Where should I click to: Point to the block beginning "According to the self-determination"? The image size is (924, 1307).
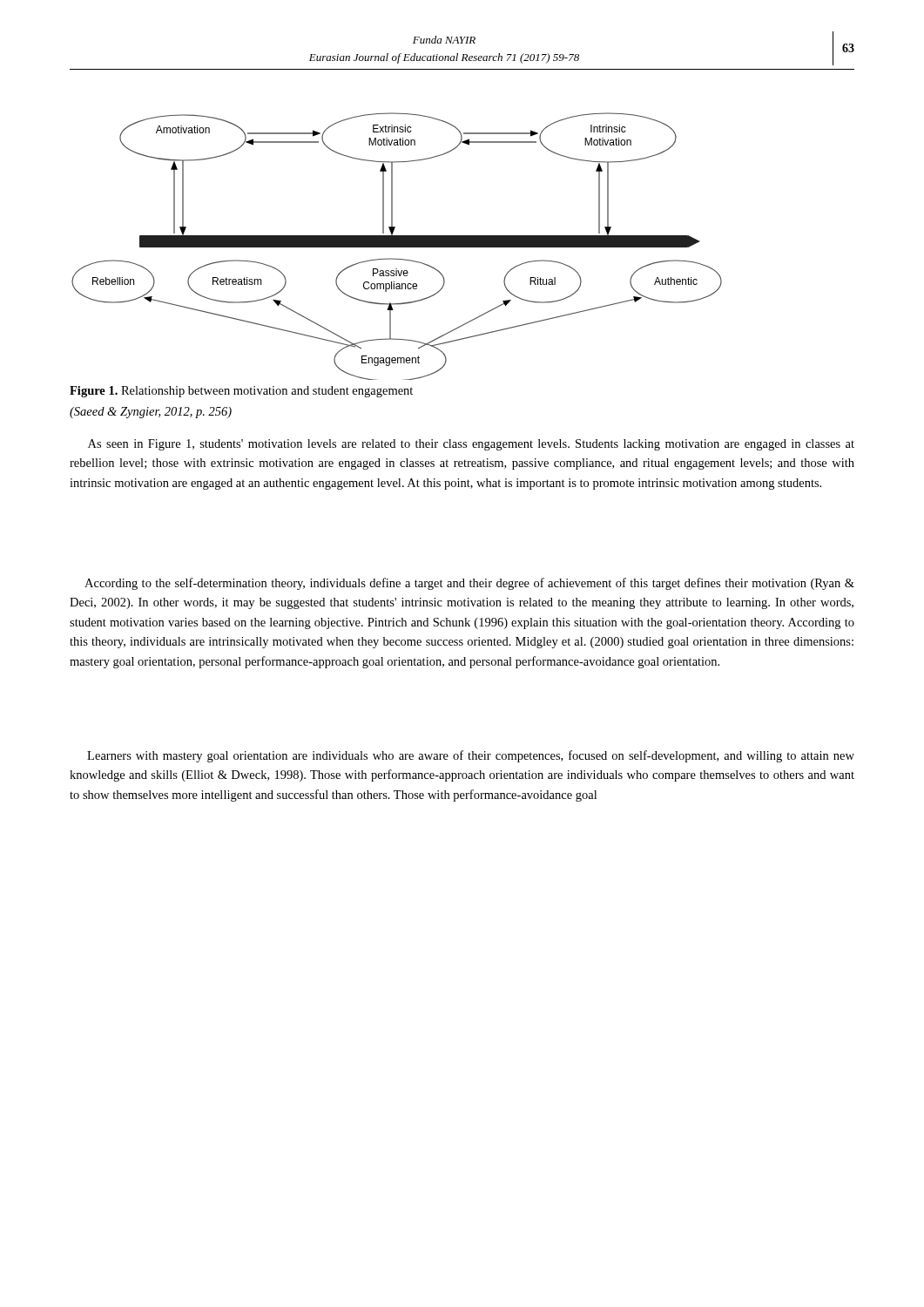coord(462,622)
